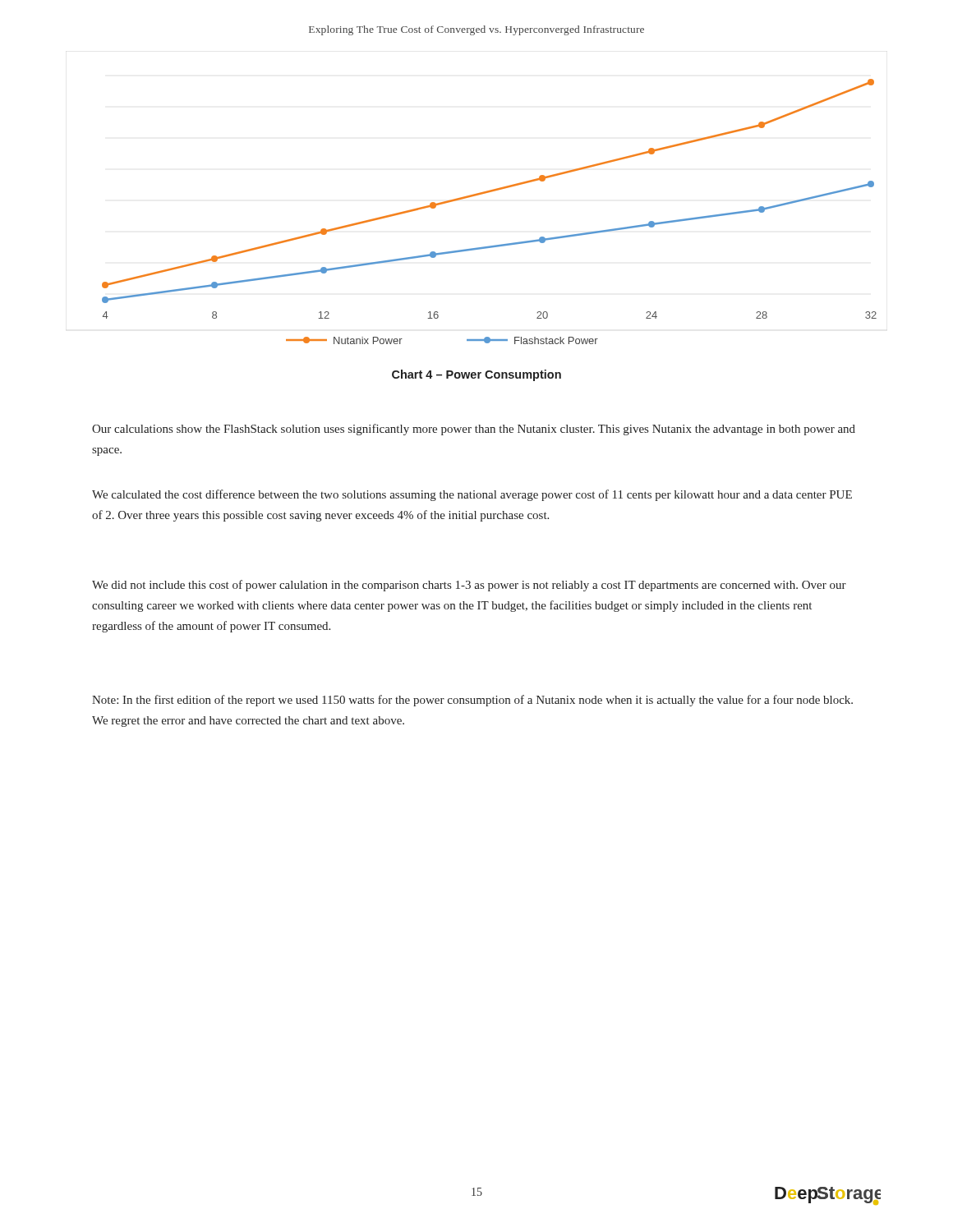Locate the block of text that opens with "We calculated the cost difference between"
Image resolution: width=953 pixels, height=1232 pixels.
(x=472, y=505)
